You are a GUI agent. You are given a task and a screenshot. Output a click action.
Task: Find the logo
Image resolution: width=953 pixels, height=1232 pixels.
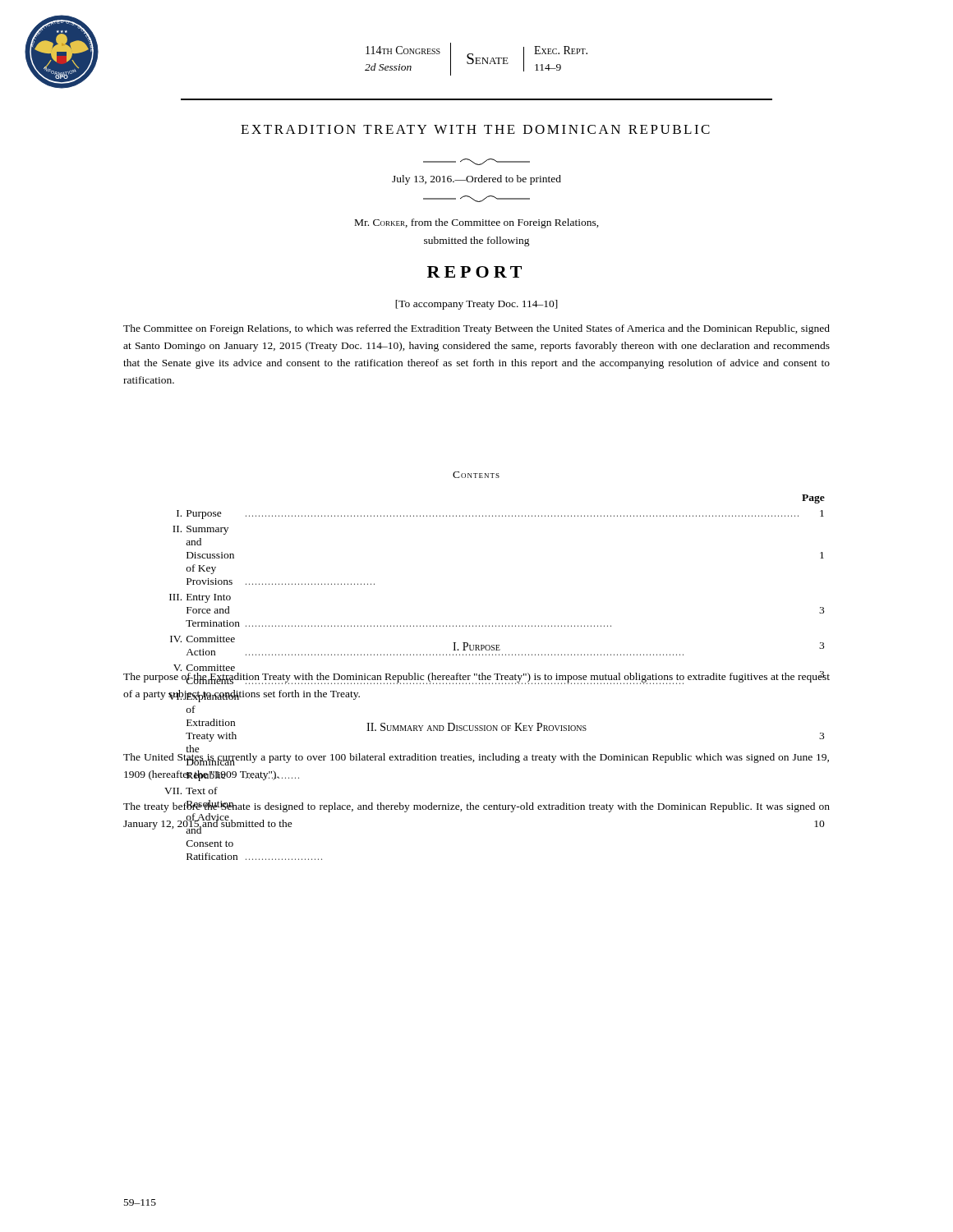[x=62, y=52]
